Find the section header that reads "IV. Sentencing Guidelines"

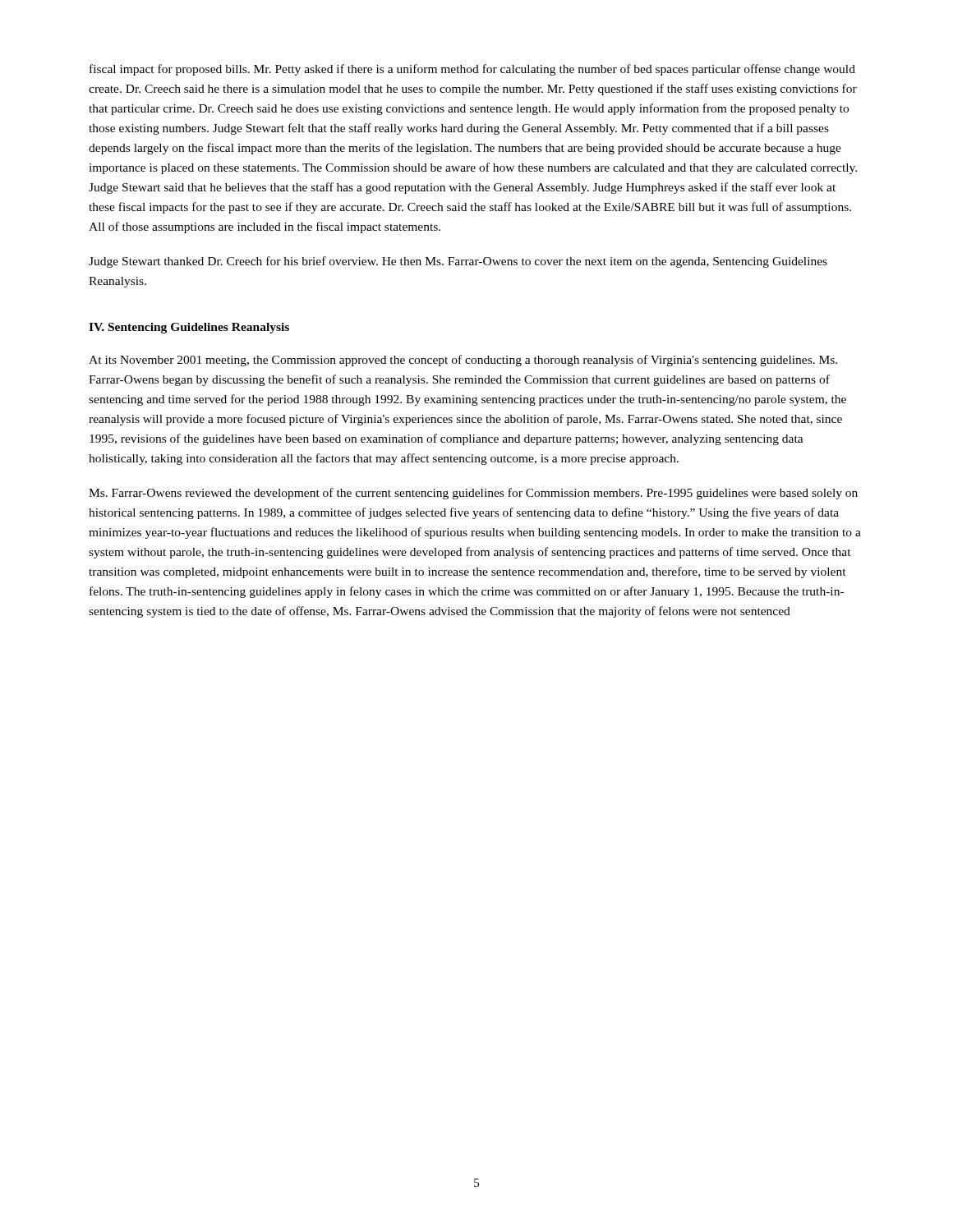coord(189,327)
